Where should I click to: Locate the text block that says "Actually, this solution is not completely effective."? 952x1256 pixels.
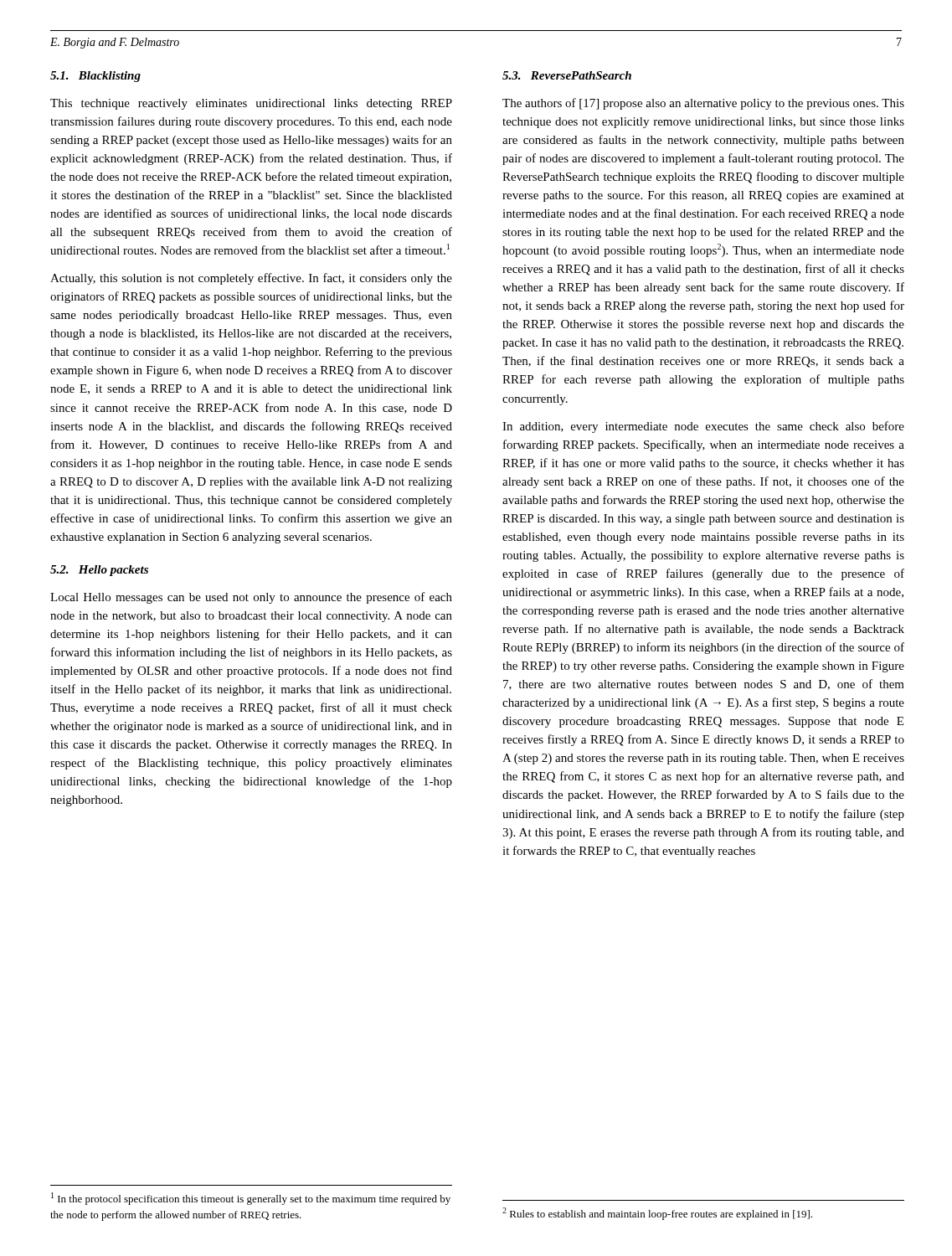pyautogui.click(x=251, y=407)
